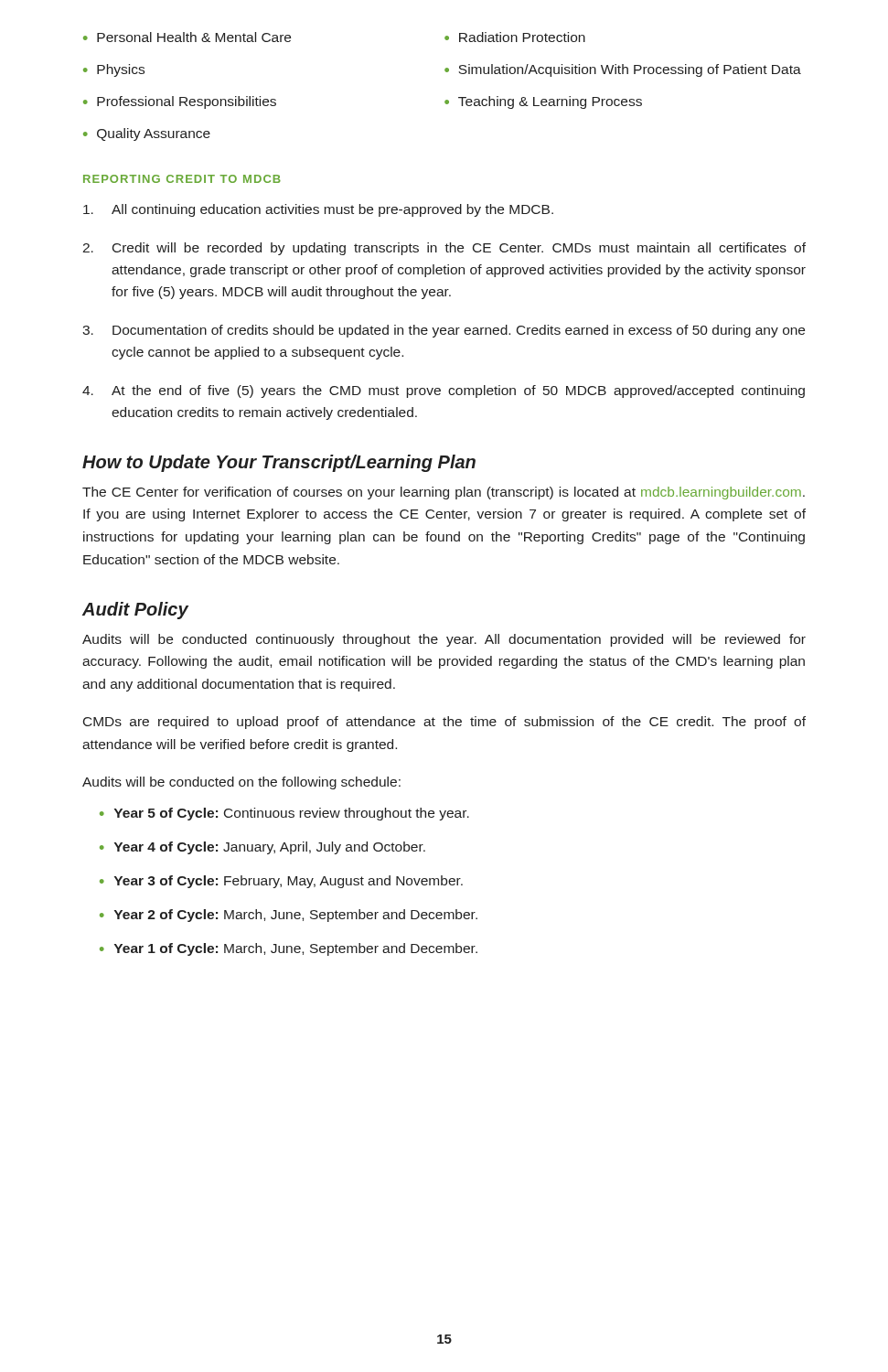Click on the passage starting "CMDs are required to"
The image size is (888, 1372).
[x=444, y=733]
